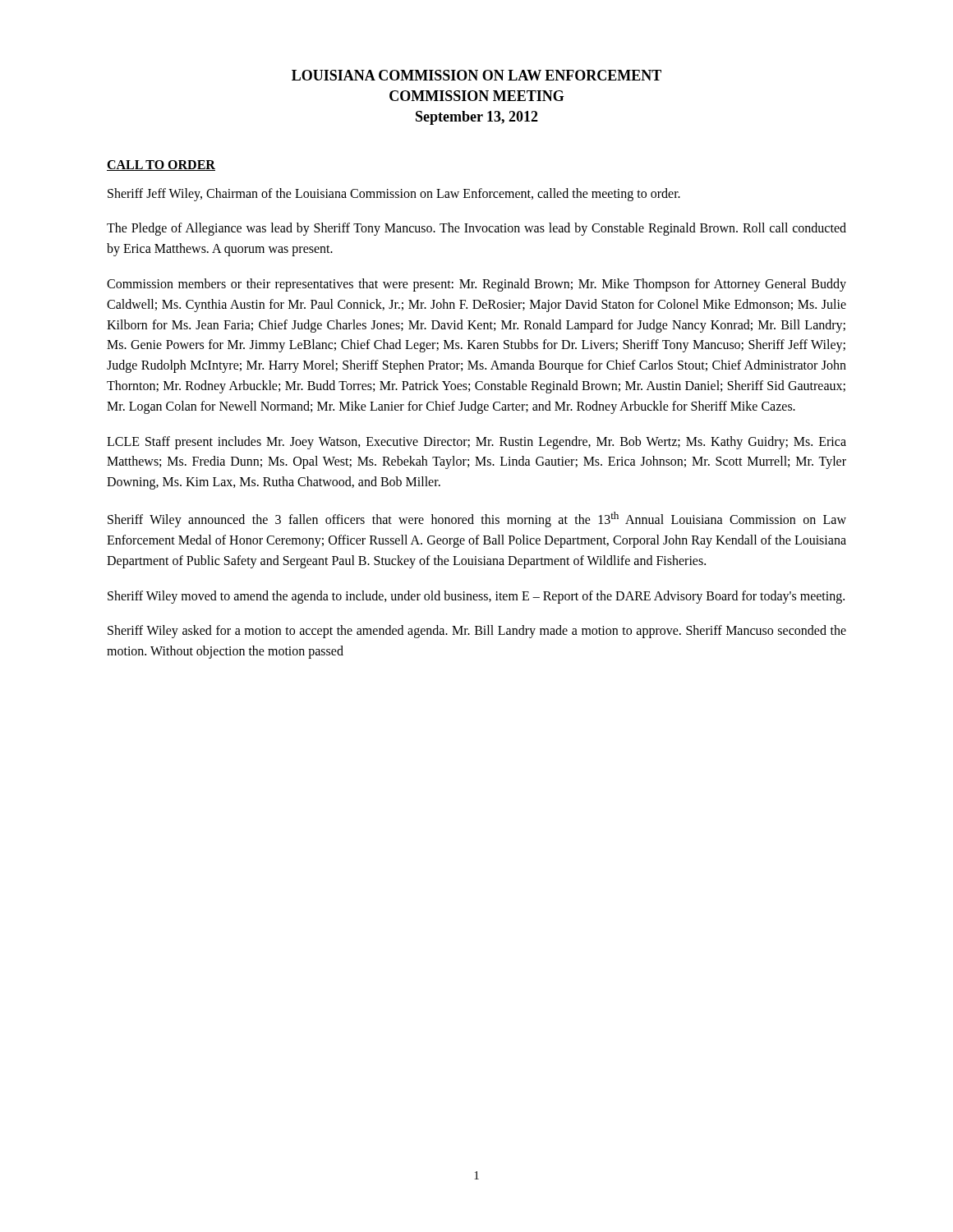Where is the passage that starts "LCLE Staff present"?

pos(476,462)
